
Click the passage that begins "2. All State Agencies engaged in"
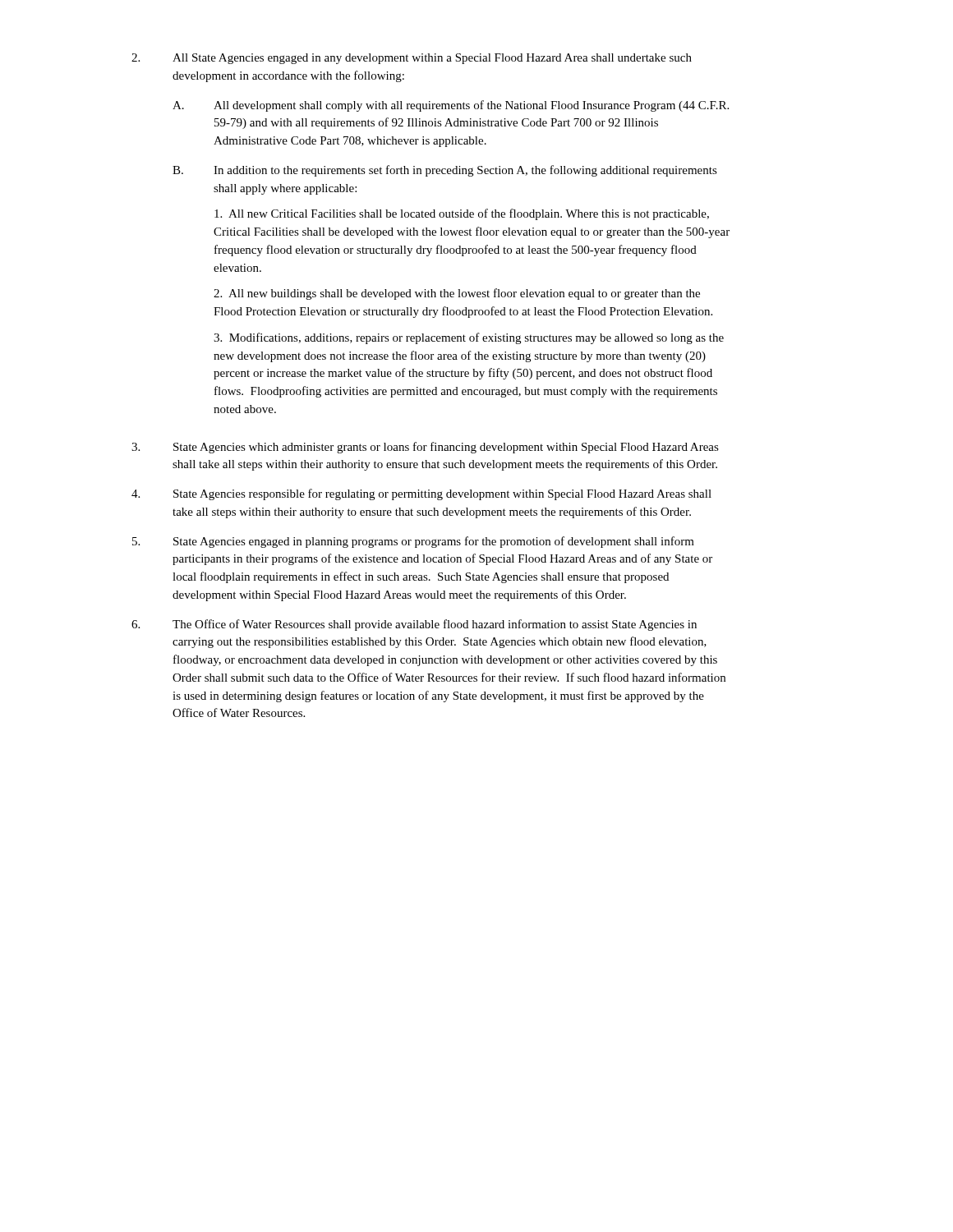[431, 67]
